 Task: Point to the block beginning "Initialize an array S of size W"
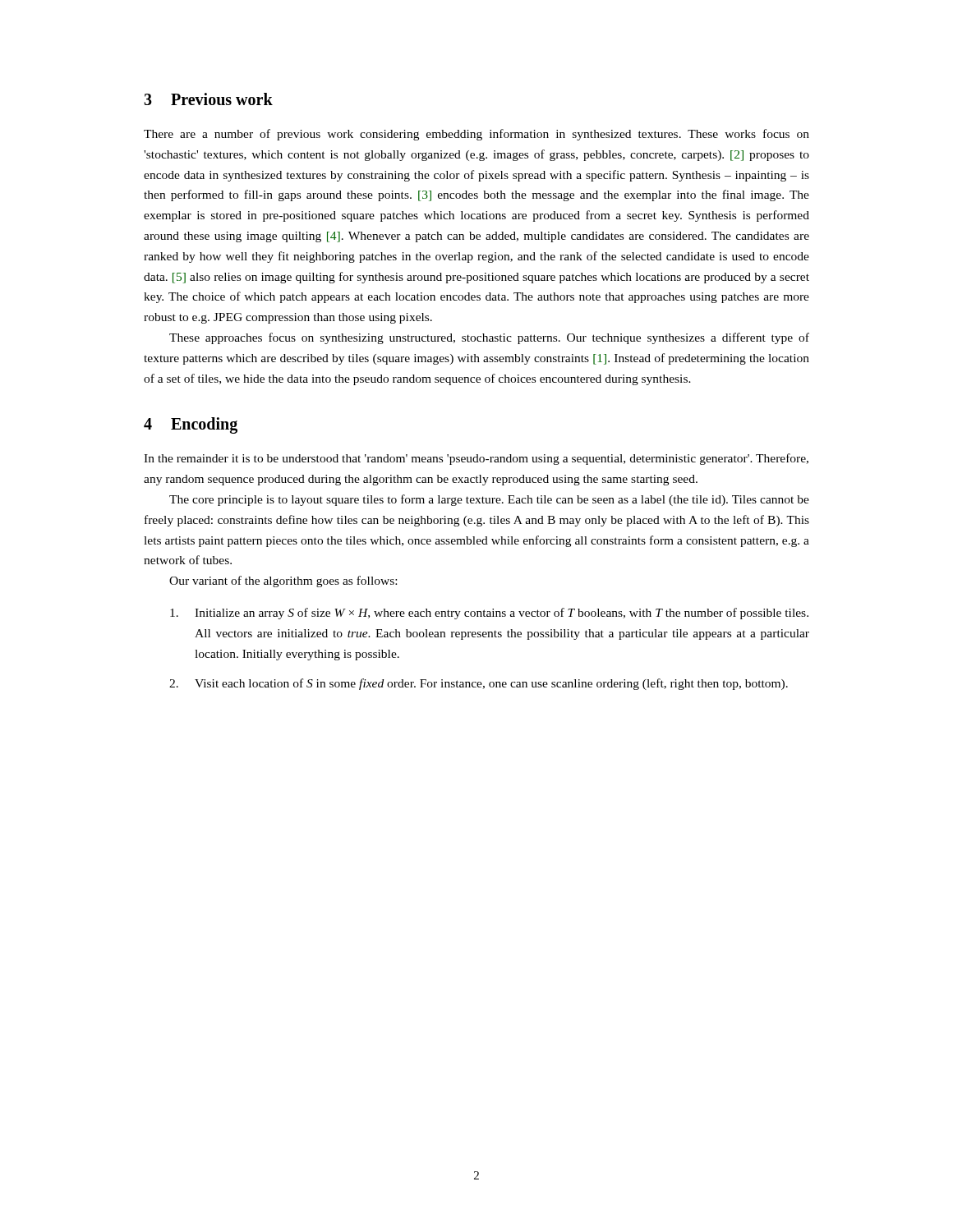489,633
